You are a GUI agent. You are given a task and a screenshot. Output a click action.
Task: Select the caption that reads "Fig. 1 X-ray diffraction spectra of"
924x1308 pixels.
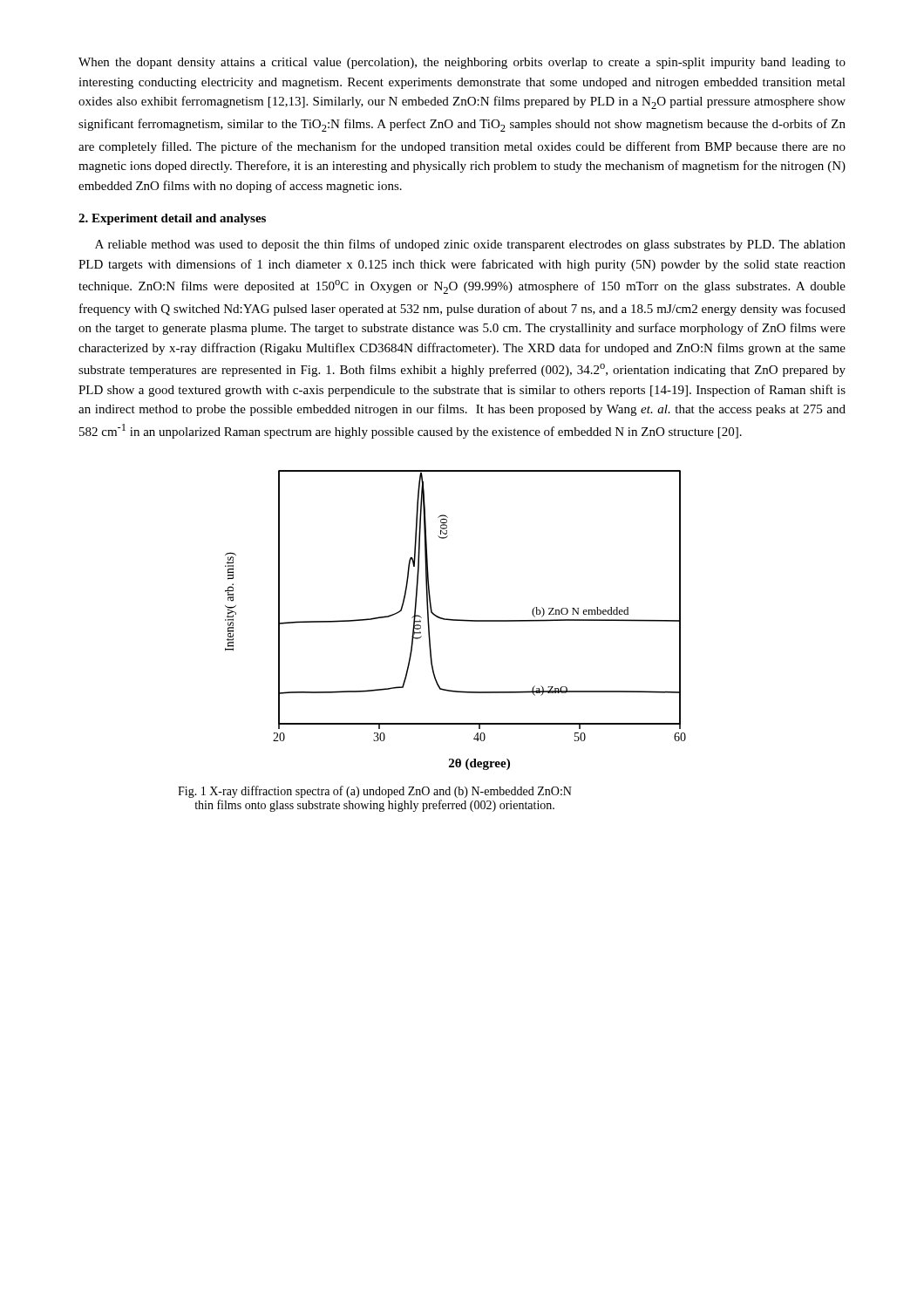[375, 799]
